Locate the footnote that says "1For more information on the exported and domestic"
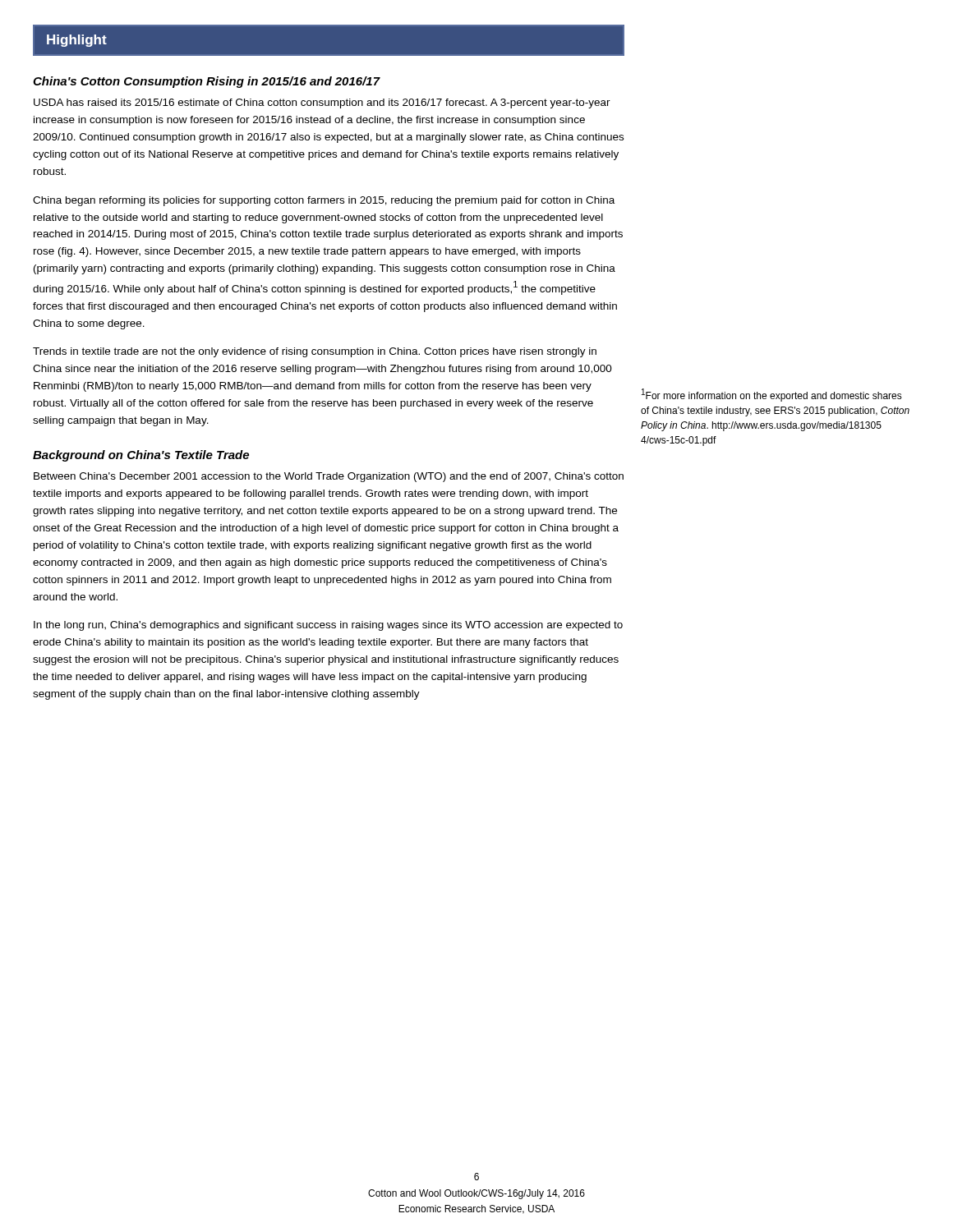953x1232 pixels. (775, 417)
